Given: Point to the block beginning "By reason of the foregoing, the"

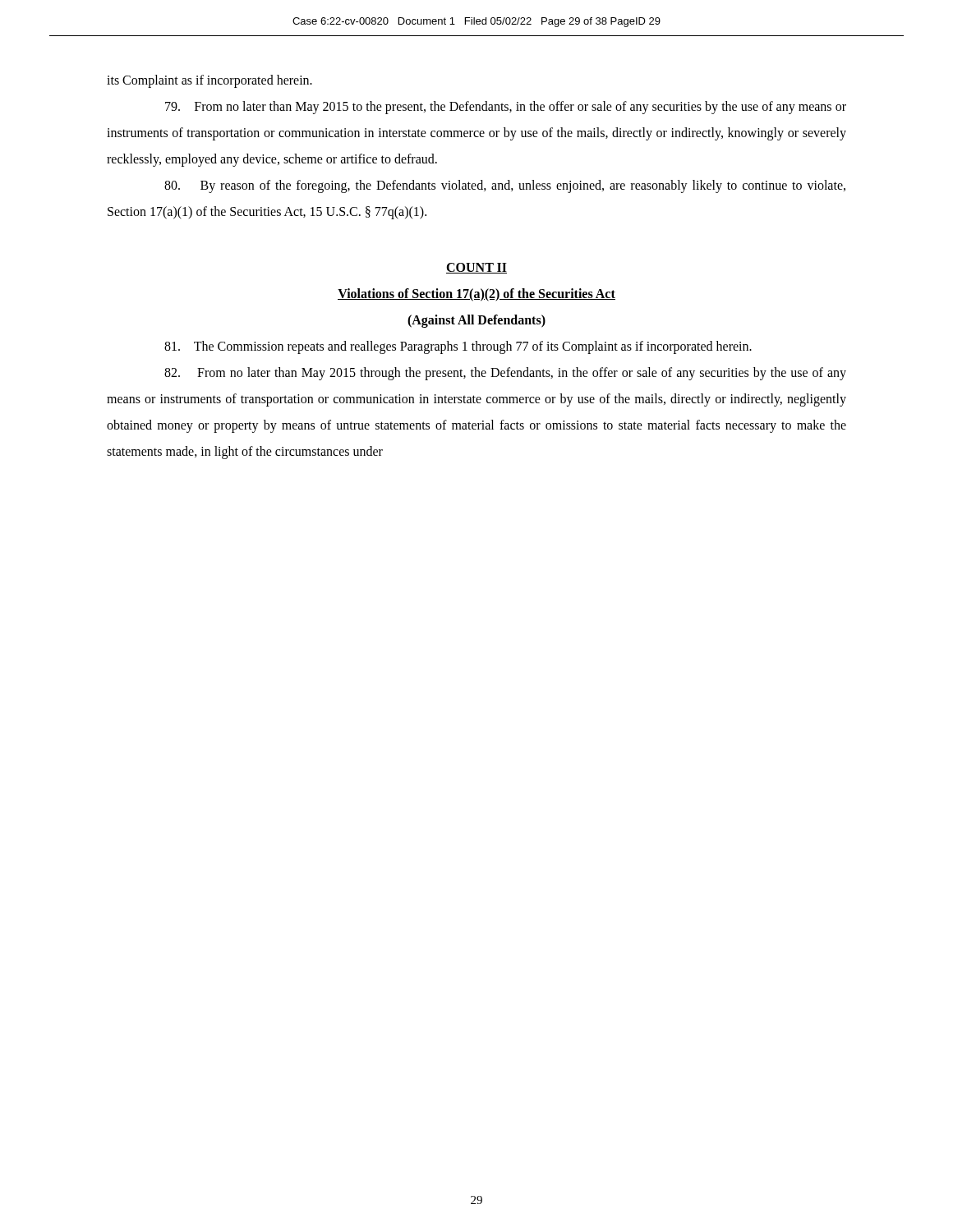Looking at the screenshot, I should click(x=476, y=199).
